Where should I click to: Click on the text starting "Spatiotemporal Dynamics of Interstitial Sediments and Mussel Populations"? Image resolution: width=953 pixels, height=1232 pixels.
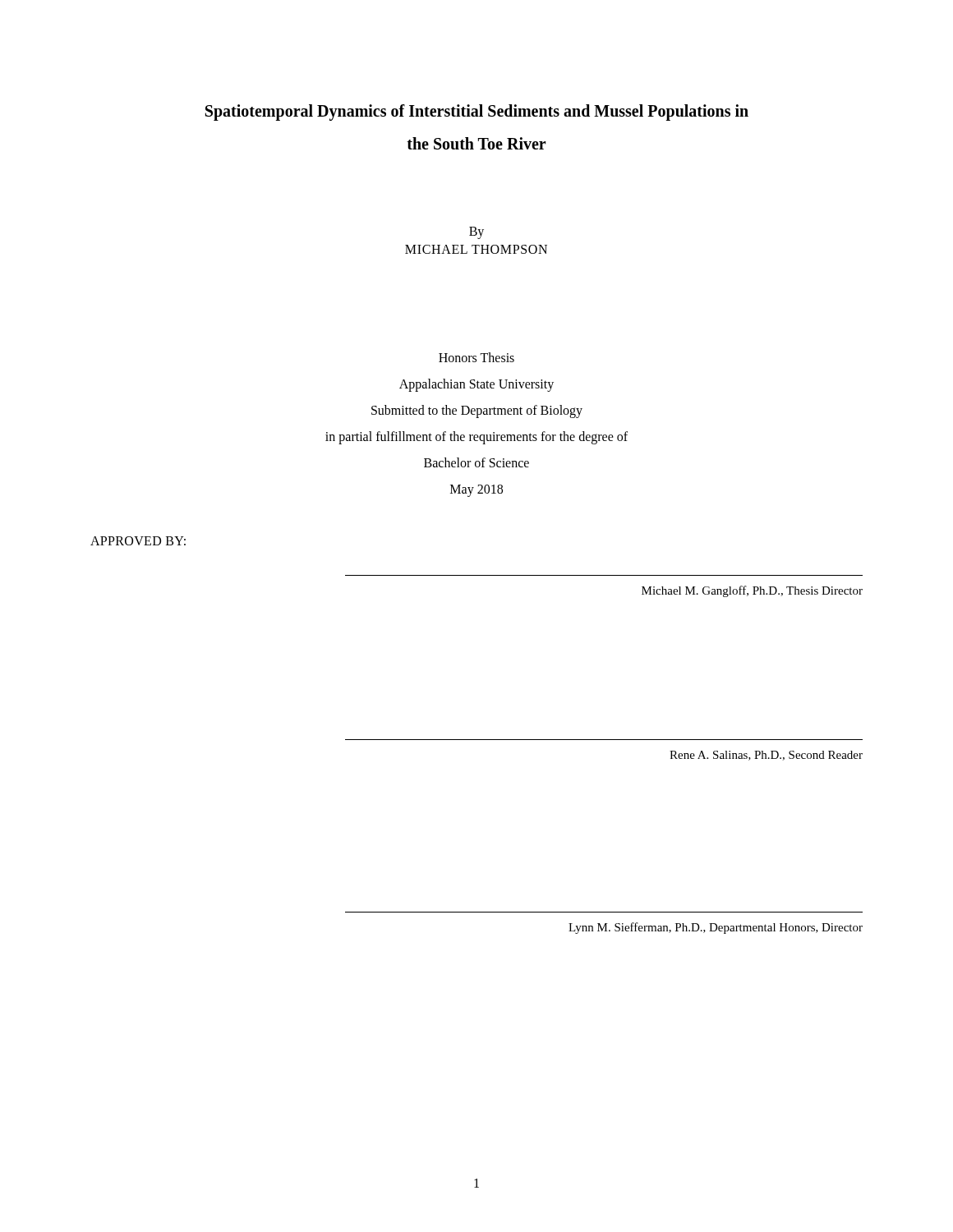(x=476, y=127)
